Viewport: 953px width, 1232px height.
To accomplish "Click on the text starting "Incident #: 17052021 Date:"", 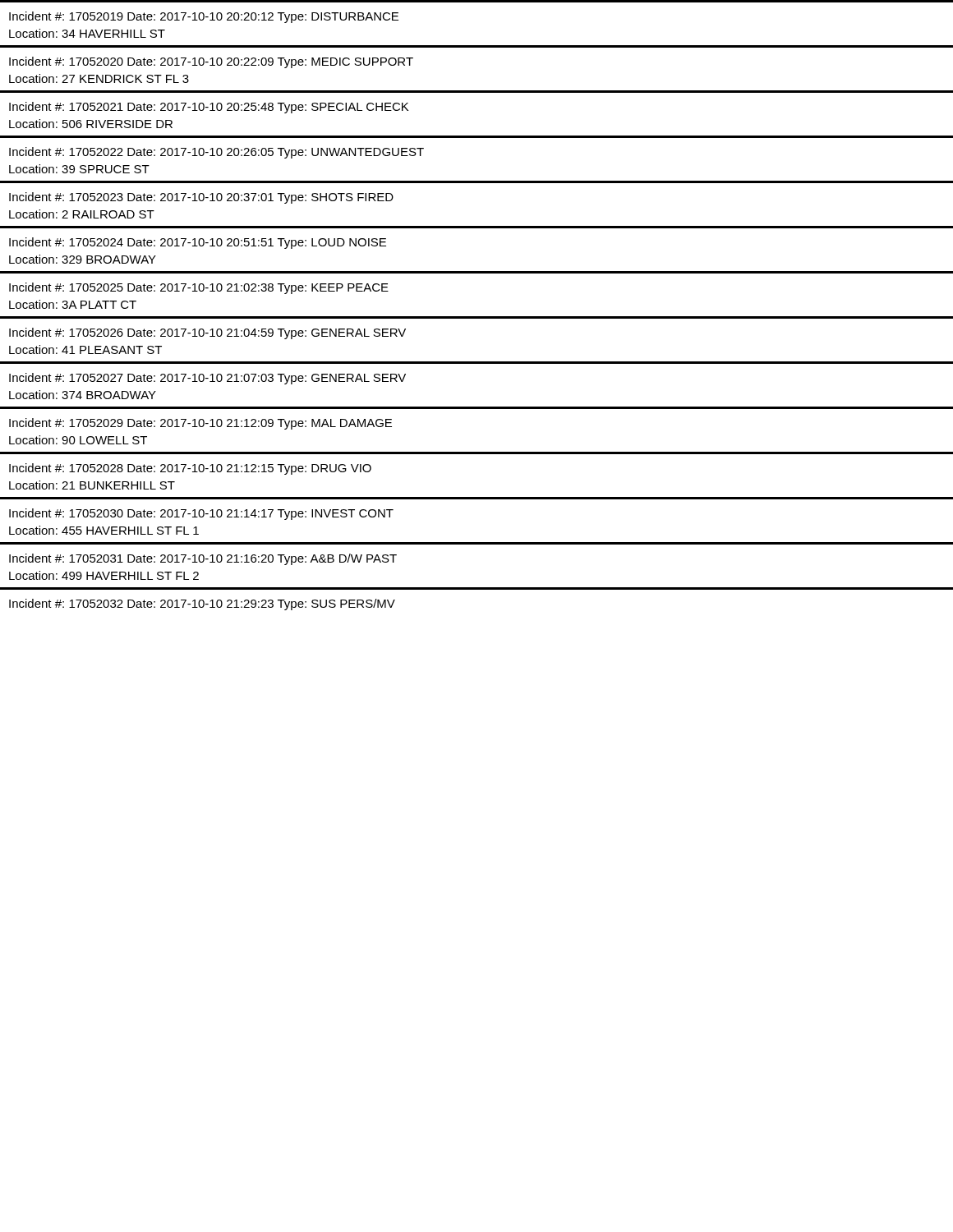I will click(209, 108).
